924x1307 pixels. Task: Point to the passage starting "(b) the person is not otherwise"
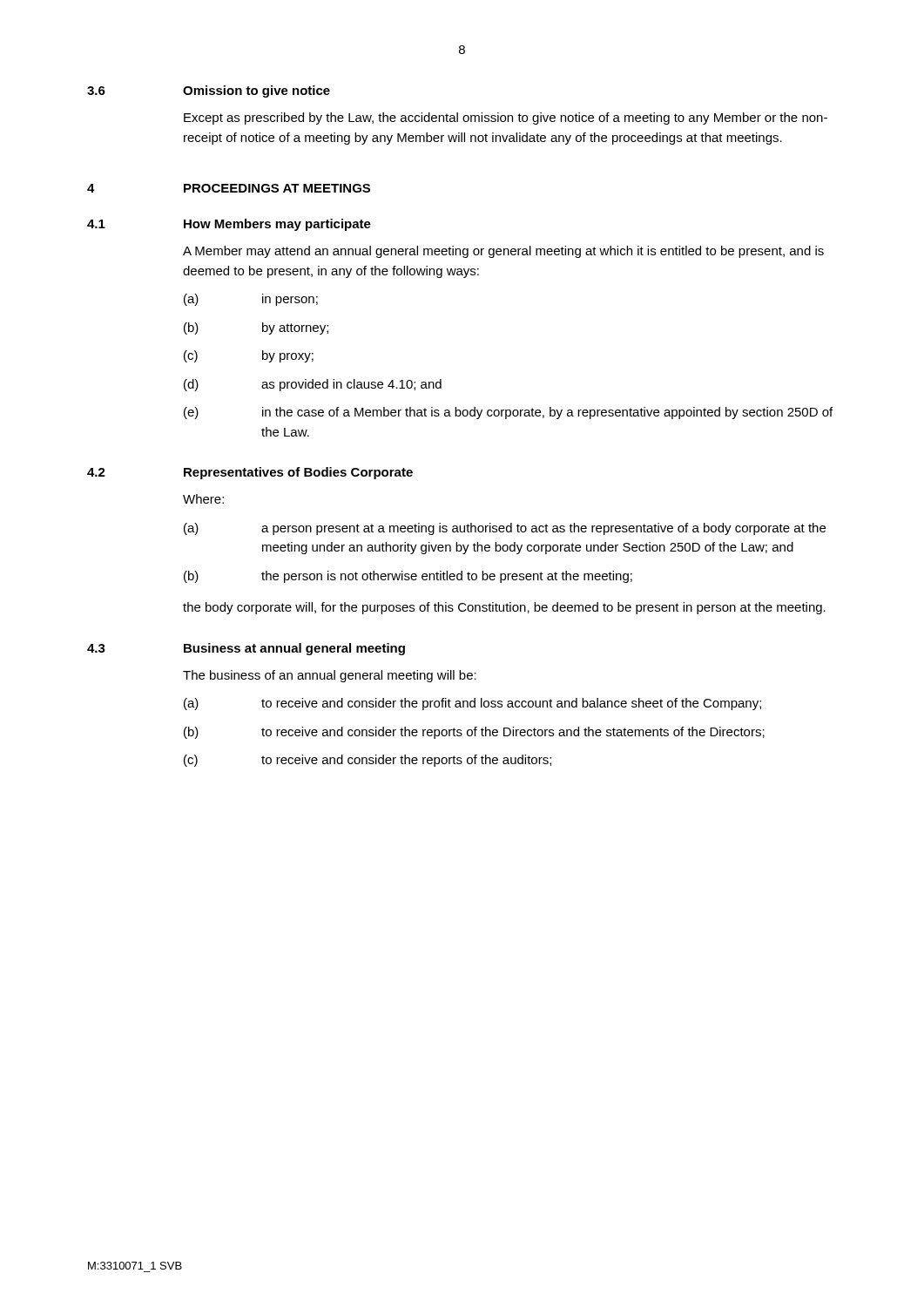click(x=510, y=576)
